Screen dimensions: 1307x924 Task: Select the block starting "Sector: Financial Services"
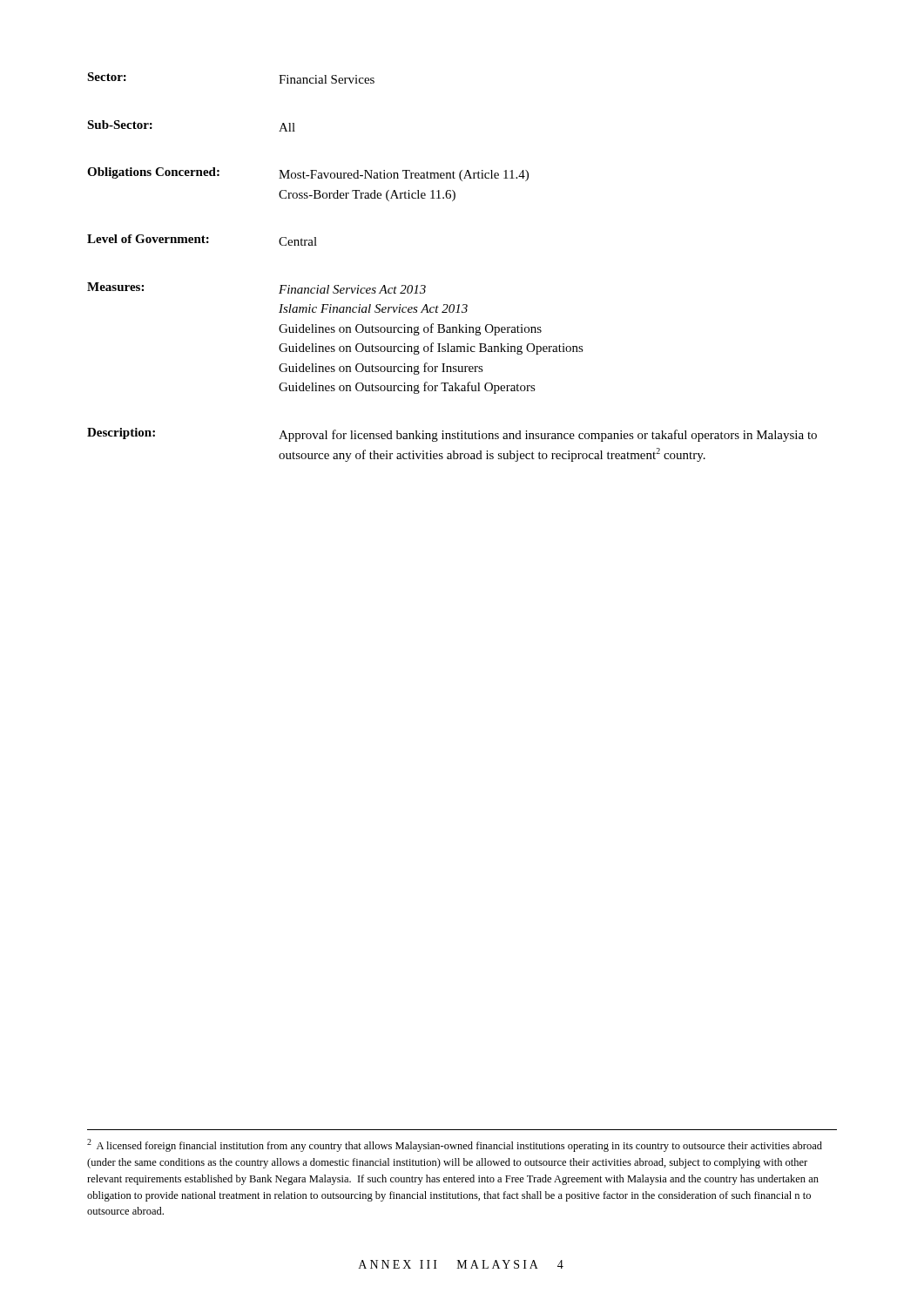pos(111,78)
